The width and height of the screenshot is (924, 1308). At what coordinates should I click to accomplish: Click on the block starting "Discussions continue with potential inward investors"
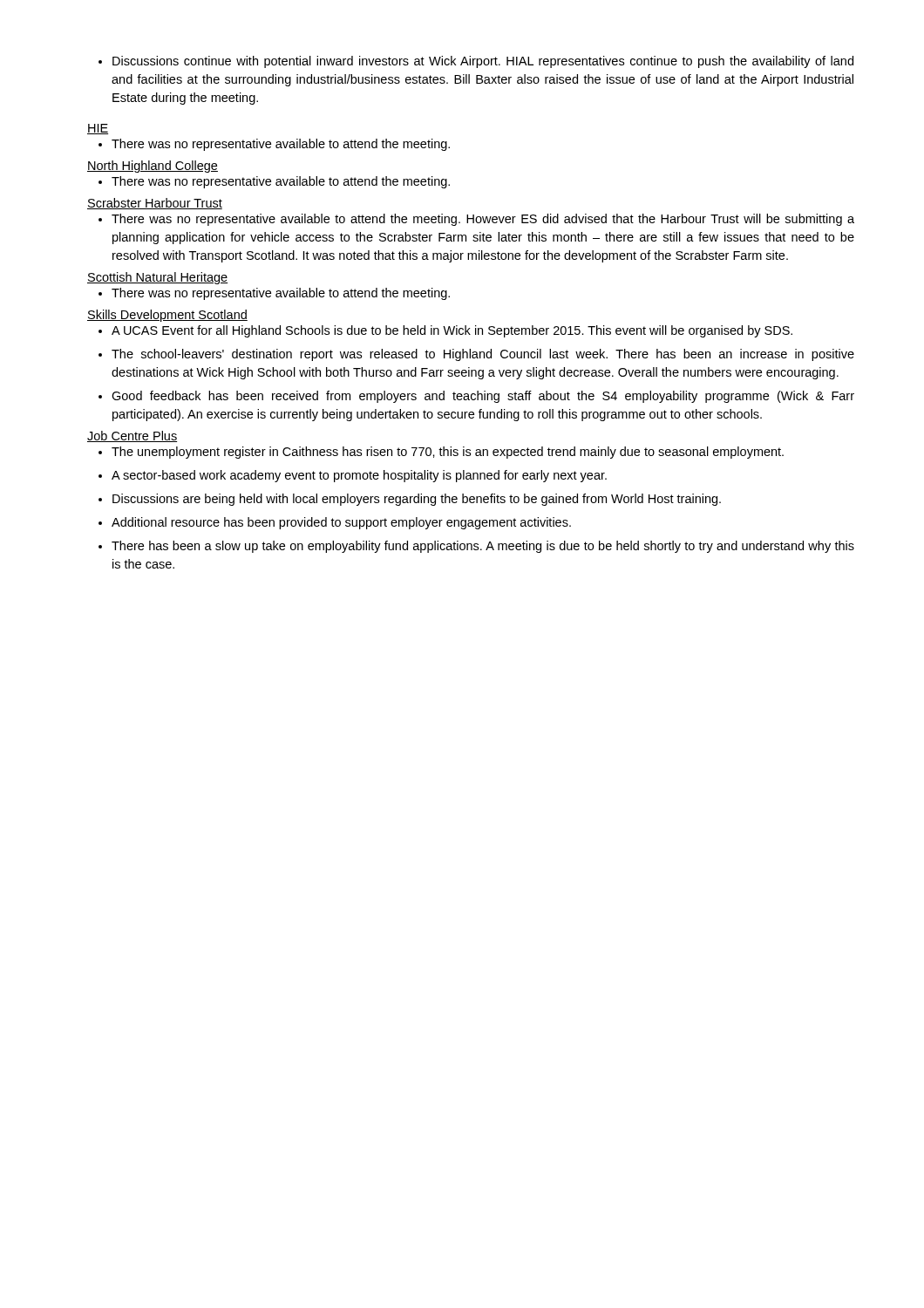pyautogui.click(x=471, y=80)
